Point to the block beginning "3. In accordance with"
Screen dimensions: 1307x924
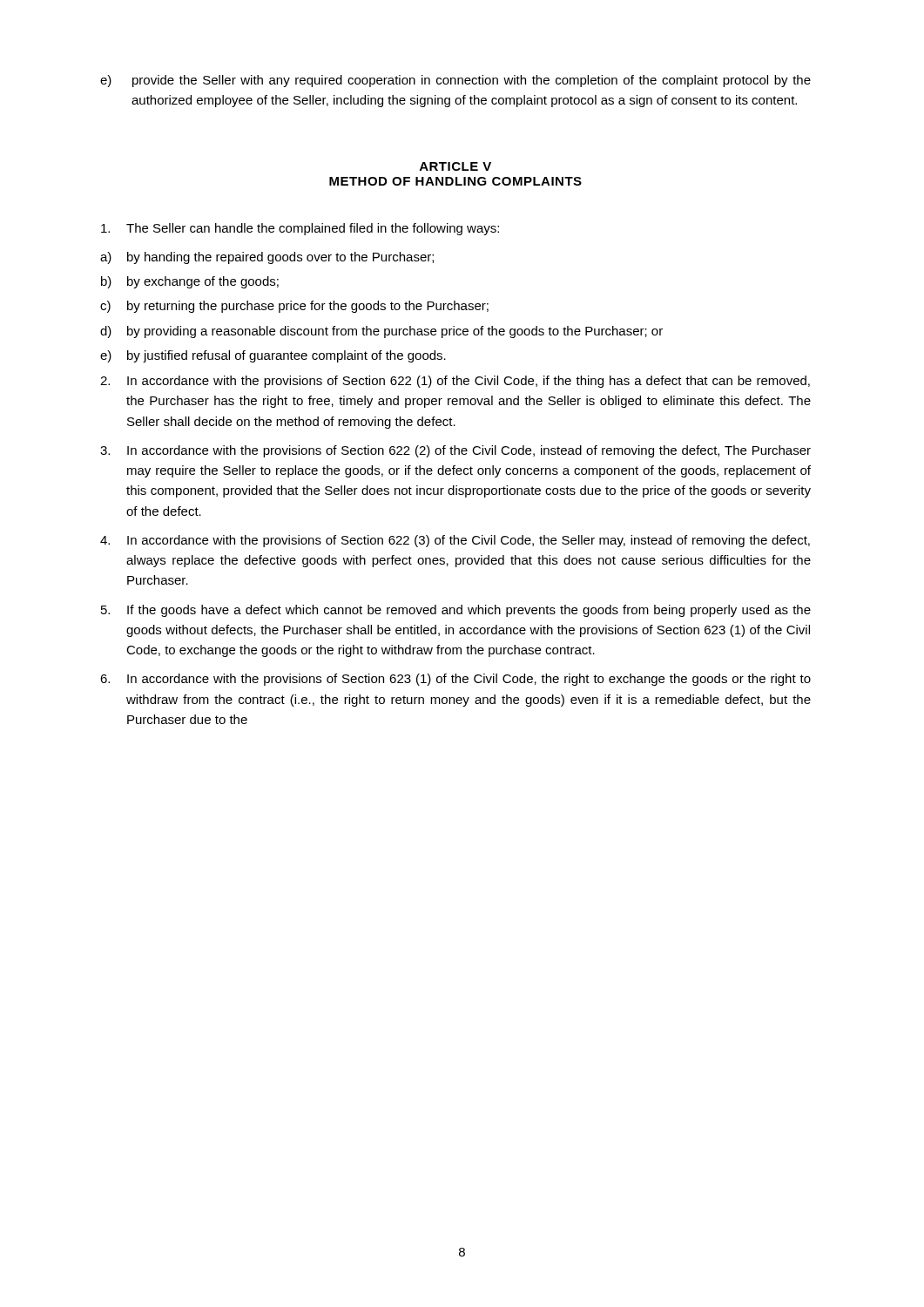pyautogui.click(x=455, y=480)
